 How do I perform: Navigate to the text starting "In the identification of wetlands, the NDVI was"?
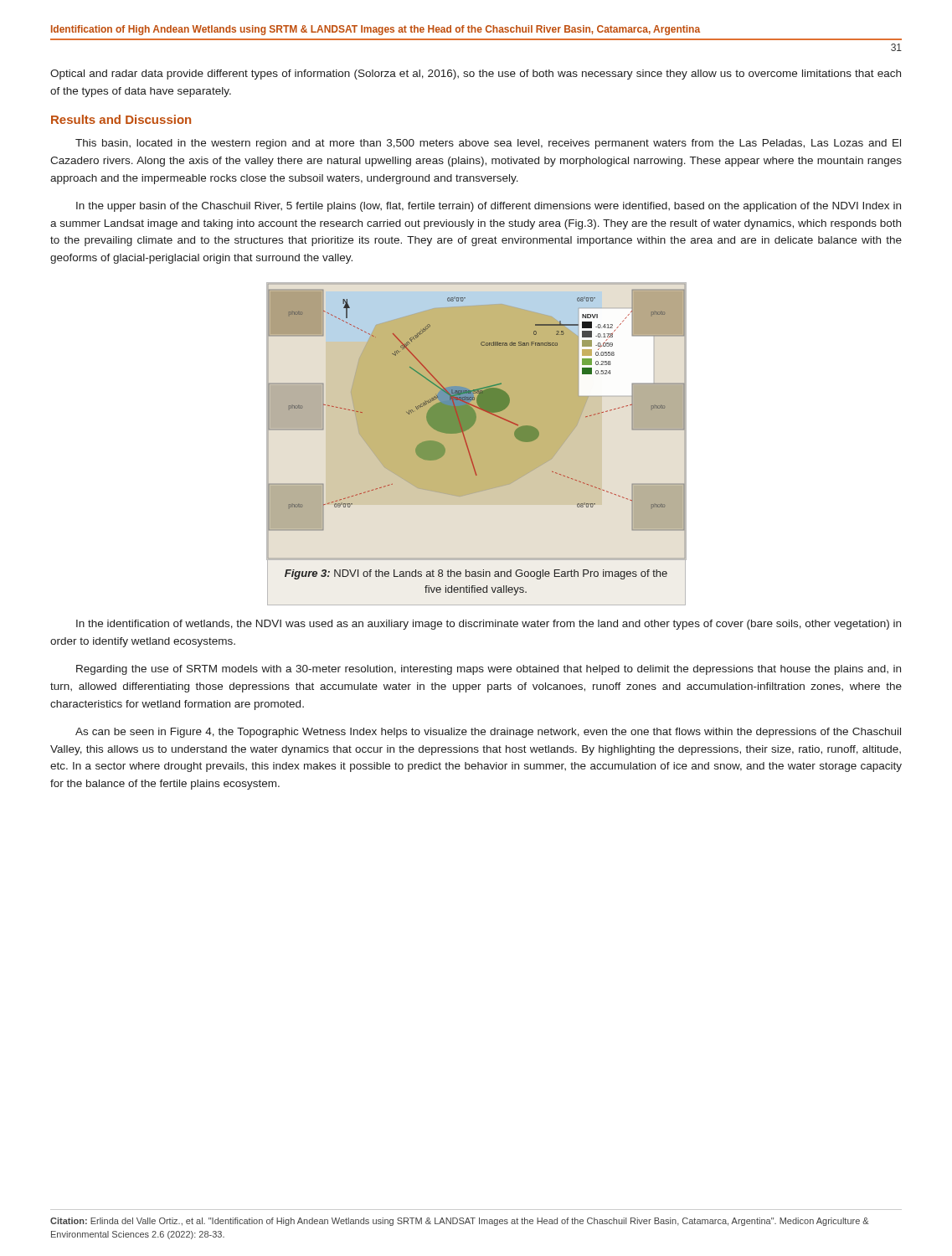[476, 632]
